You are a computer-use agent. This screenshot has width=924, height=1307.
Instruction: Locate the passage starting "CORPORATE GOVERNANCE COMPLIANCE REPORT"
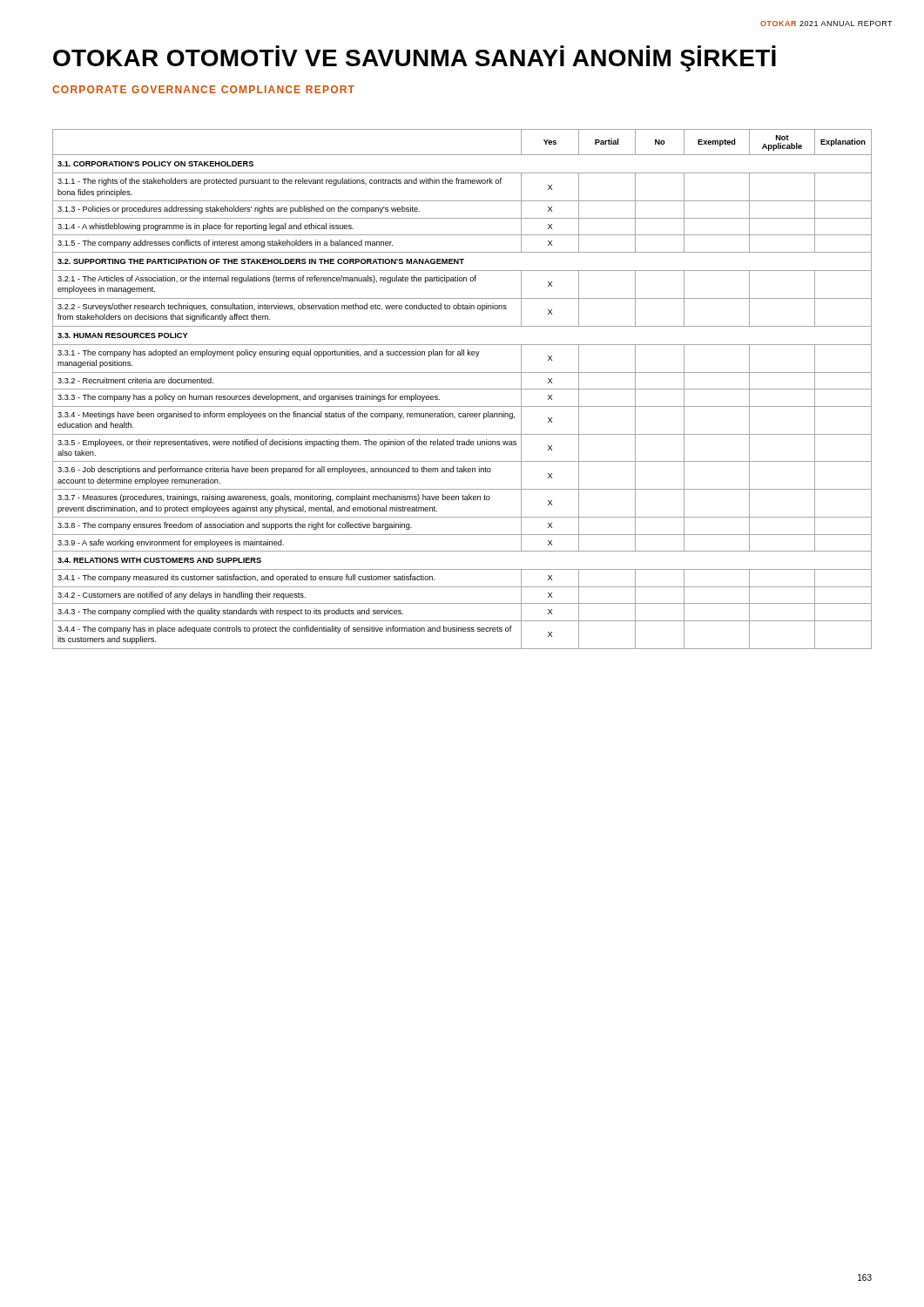203,89
